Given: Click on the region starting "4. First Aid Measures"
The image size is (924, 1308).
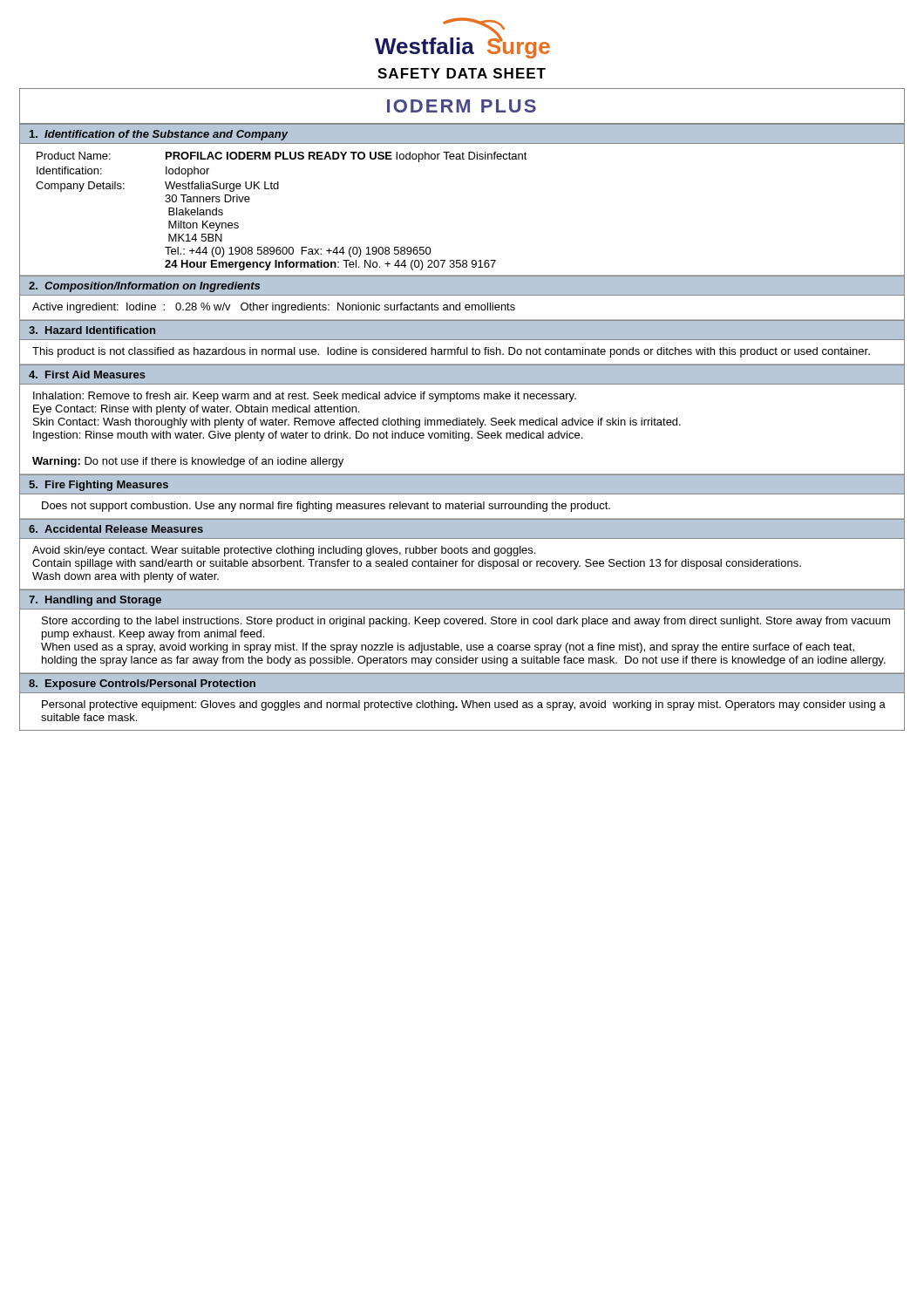Looking at the screenshot, I should (87, 374).
